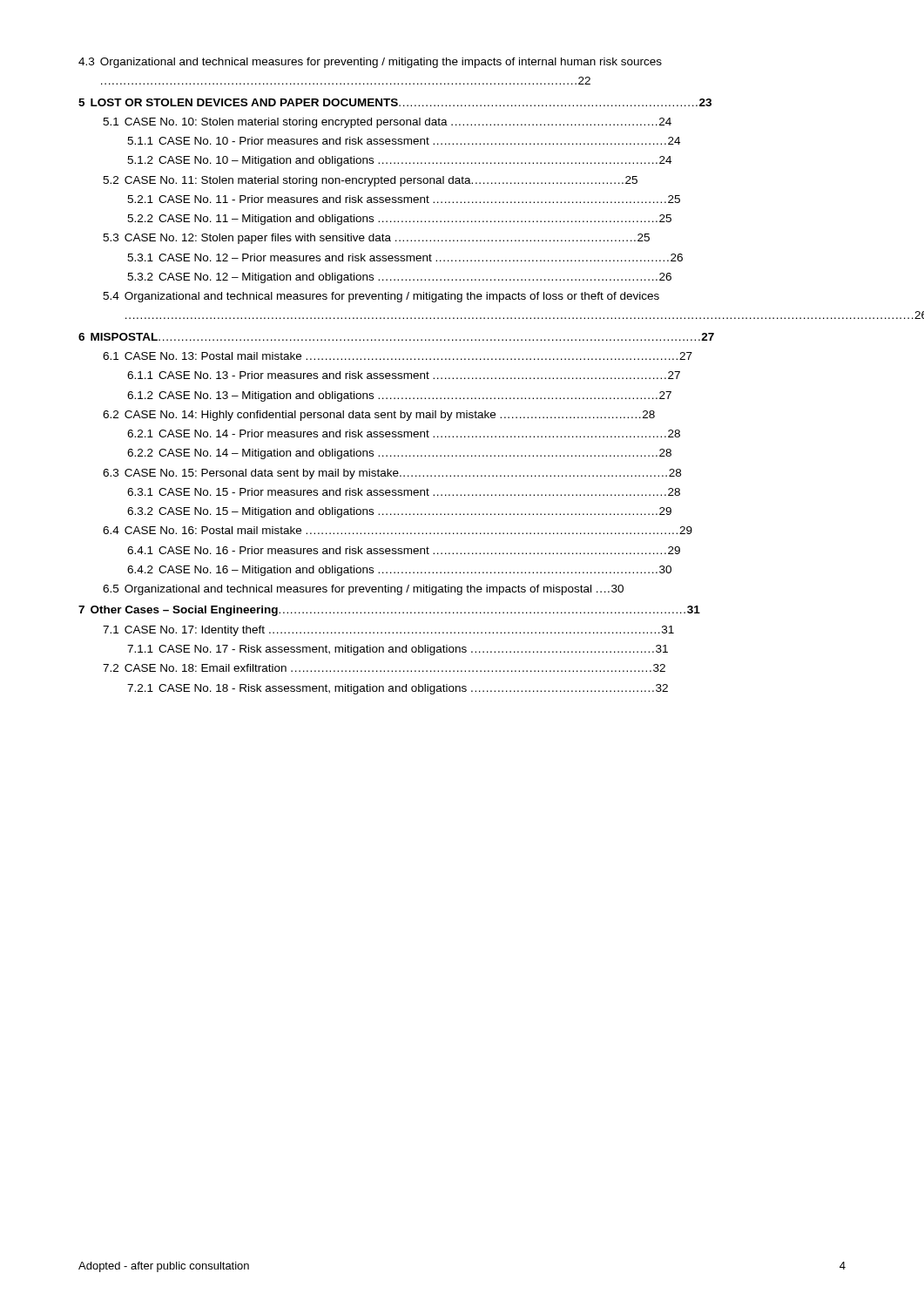The width and height of the screenshot is (924, 1307).
Task: Locate the list item that reads "7.2.1 CASE No."
Action: (x=462, y=688)
